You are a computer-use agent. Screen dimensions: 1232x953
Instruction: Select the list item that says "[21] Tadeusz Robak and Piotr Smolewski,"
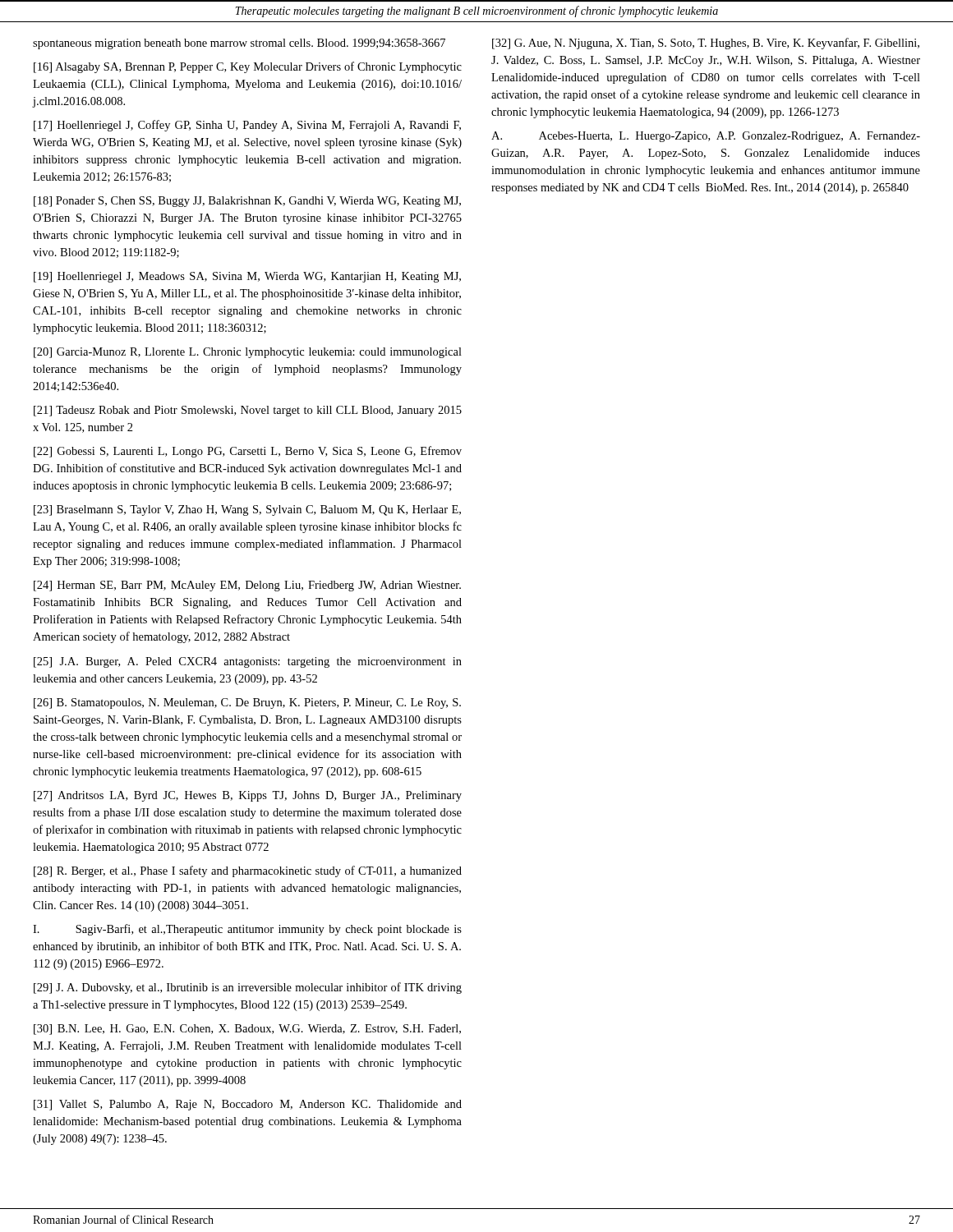tap(247, 419)
